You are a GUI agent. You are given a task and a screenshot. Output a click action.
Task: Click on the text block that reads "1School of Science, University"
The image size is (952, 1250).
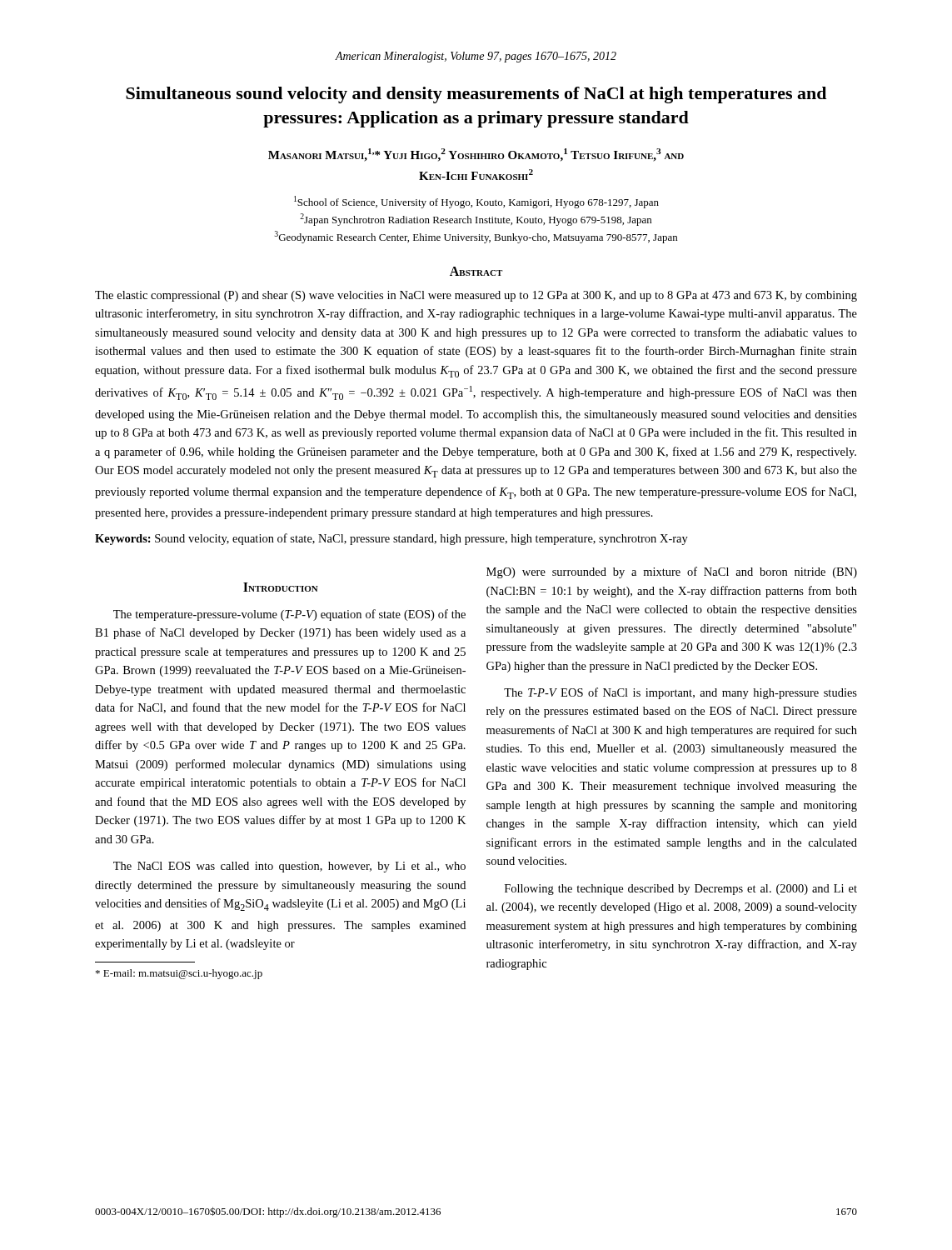coord(476,219)
